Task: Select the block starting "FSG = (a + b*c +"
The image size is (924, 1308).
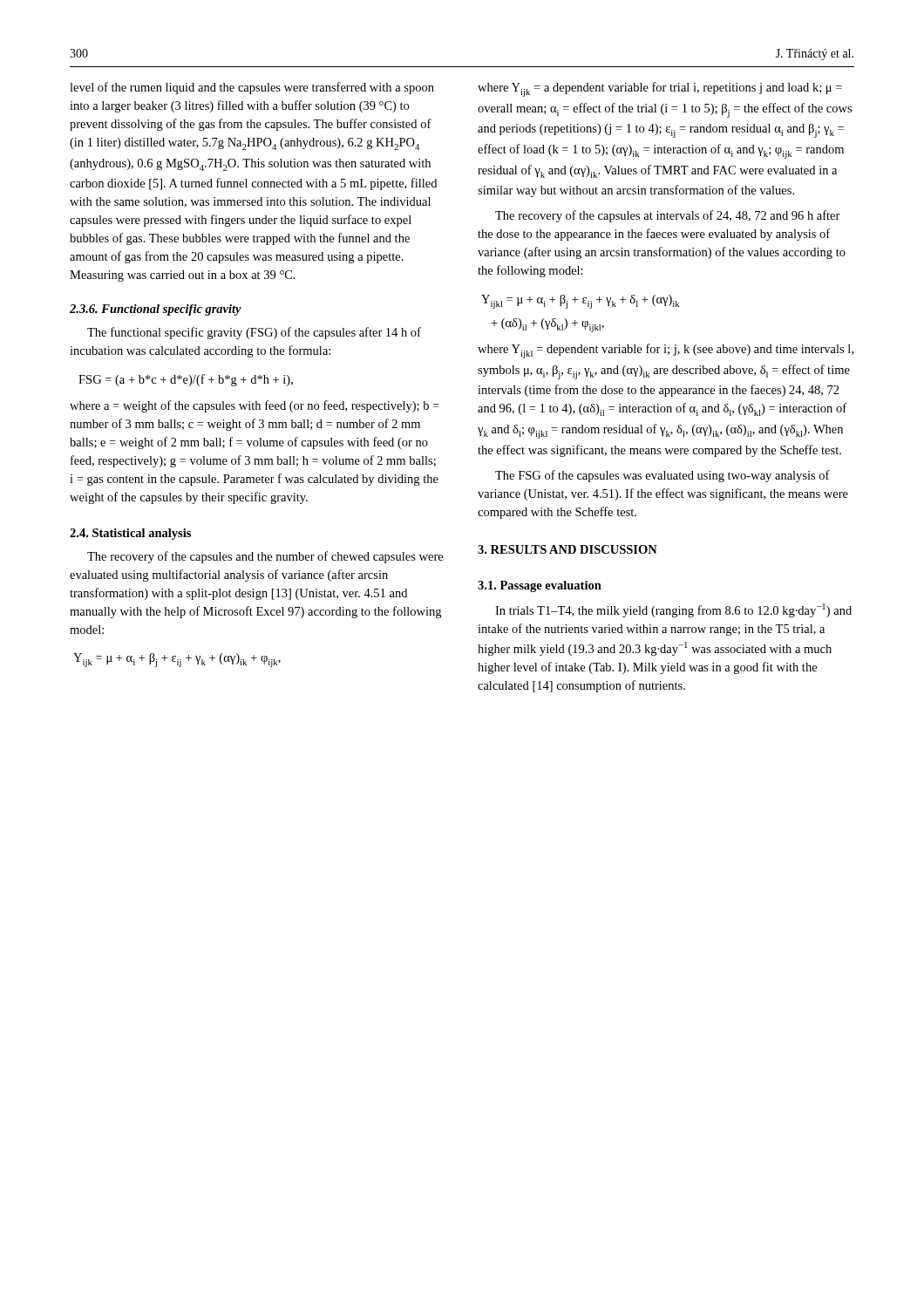Action: 186,379
